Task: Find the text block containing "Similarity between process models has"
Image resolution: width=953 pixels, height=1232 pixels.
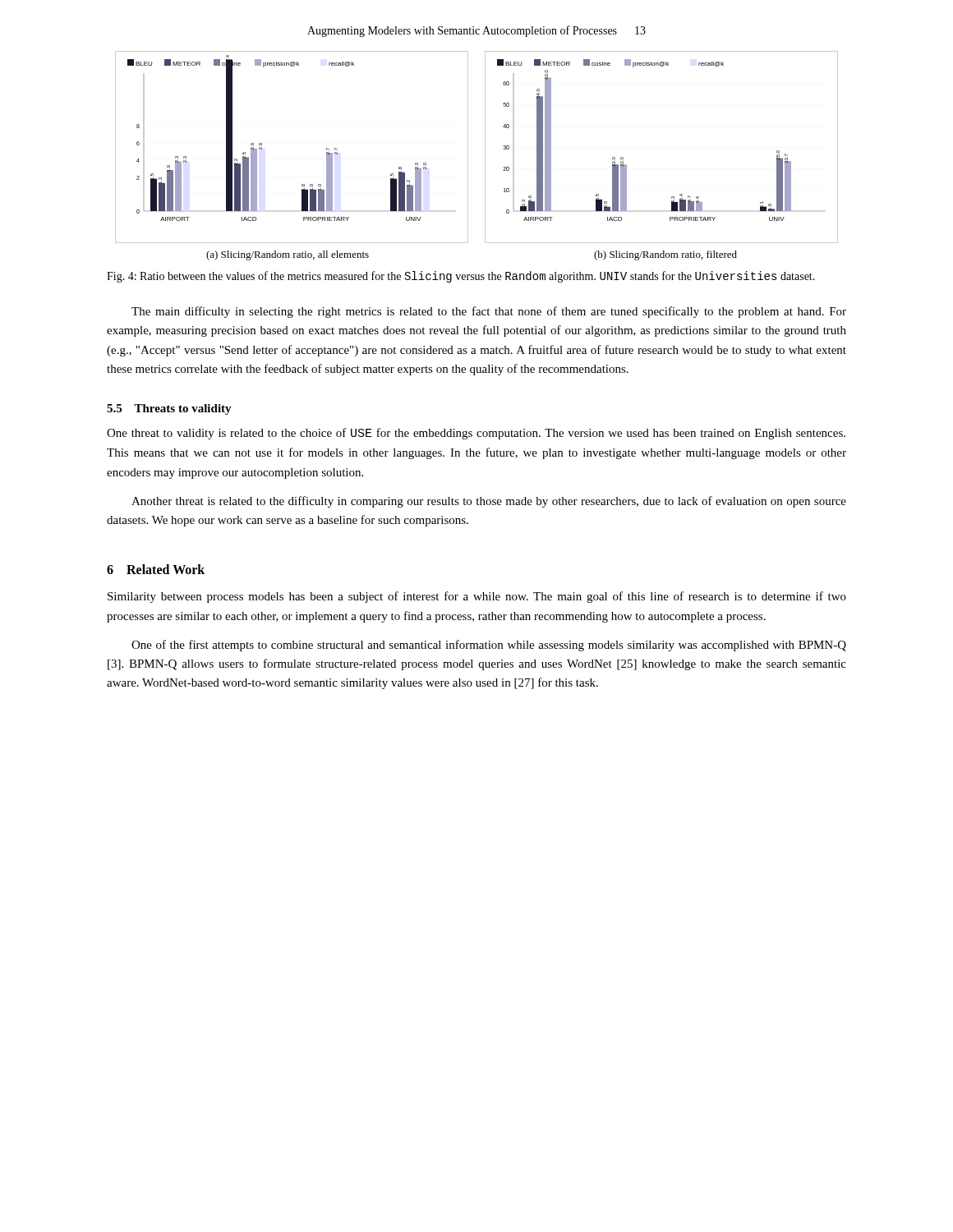Action: pos(476,640)
